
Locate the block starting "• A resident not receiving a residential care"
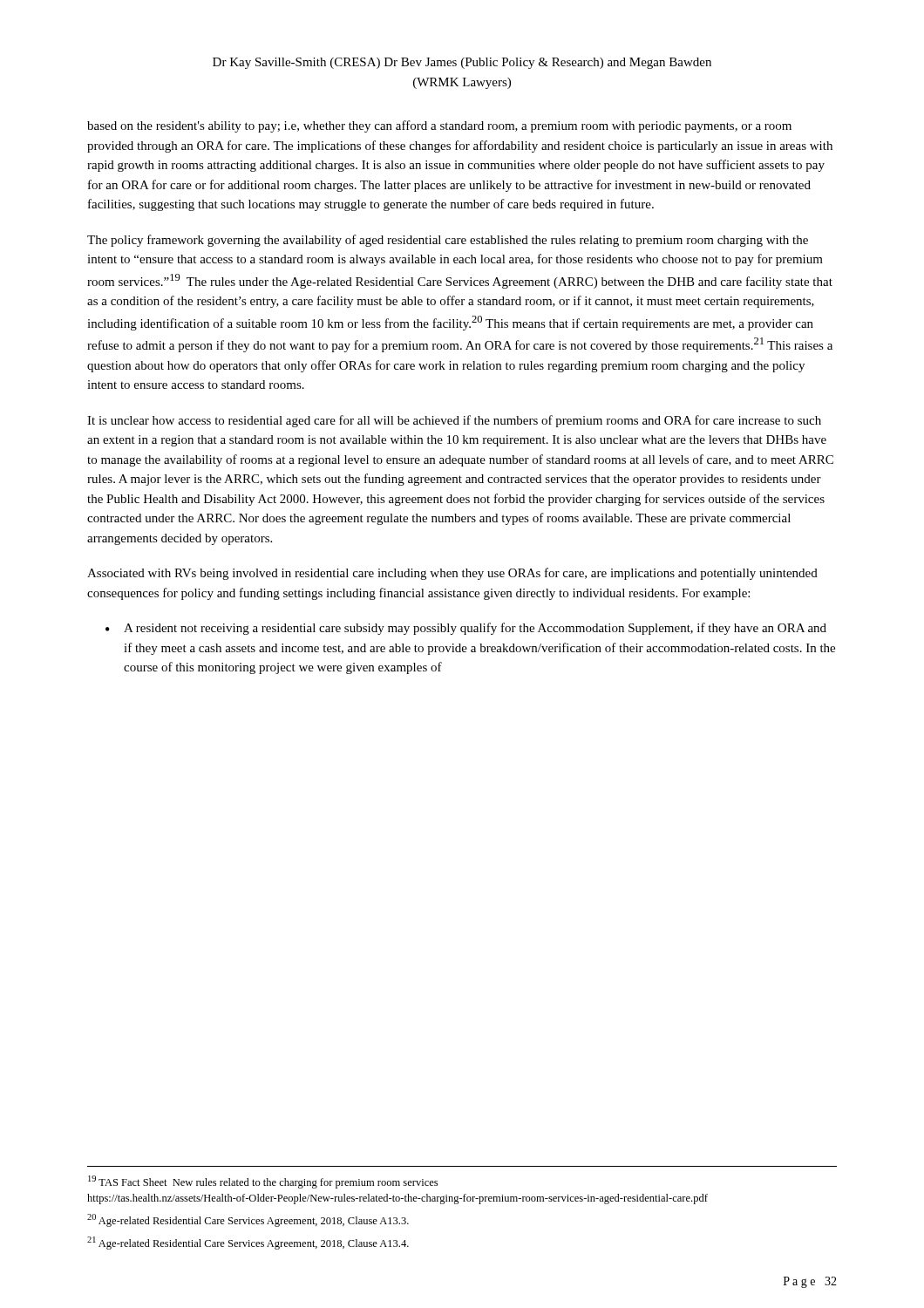[471, 648]
